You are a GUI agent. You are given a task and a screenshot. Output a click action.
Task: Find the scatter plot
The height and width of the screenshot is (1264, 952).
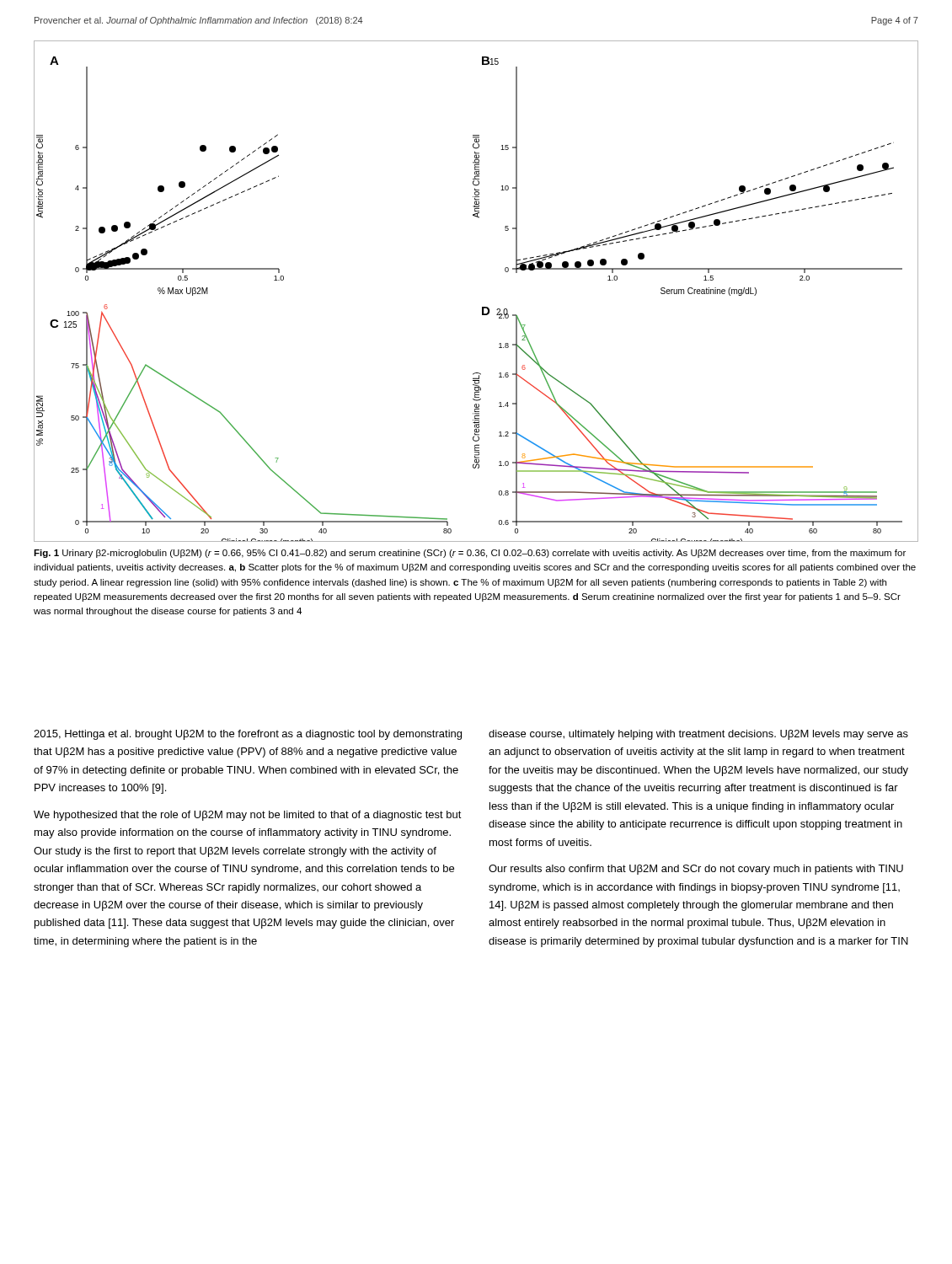coord(476,291)
